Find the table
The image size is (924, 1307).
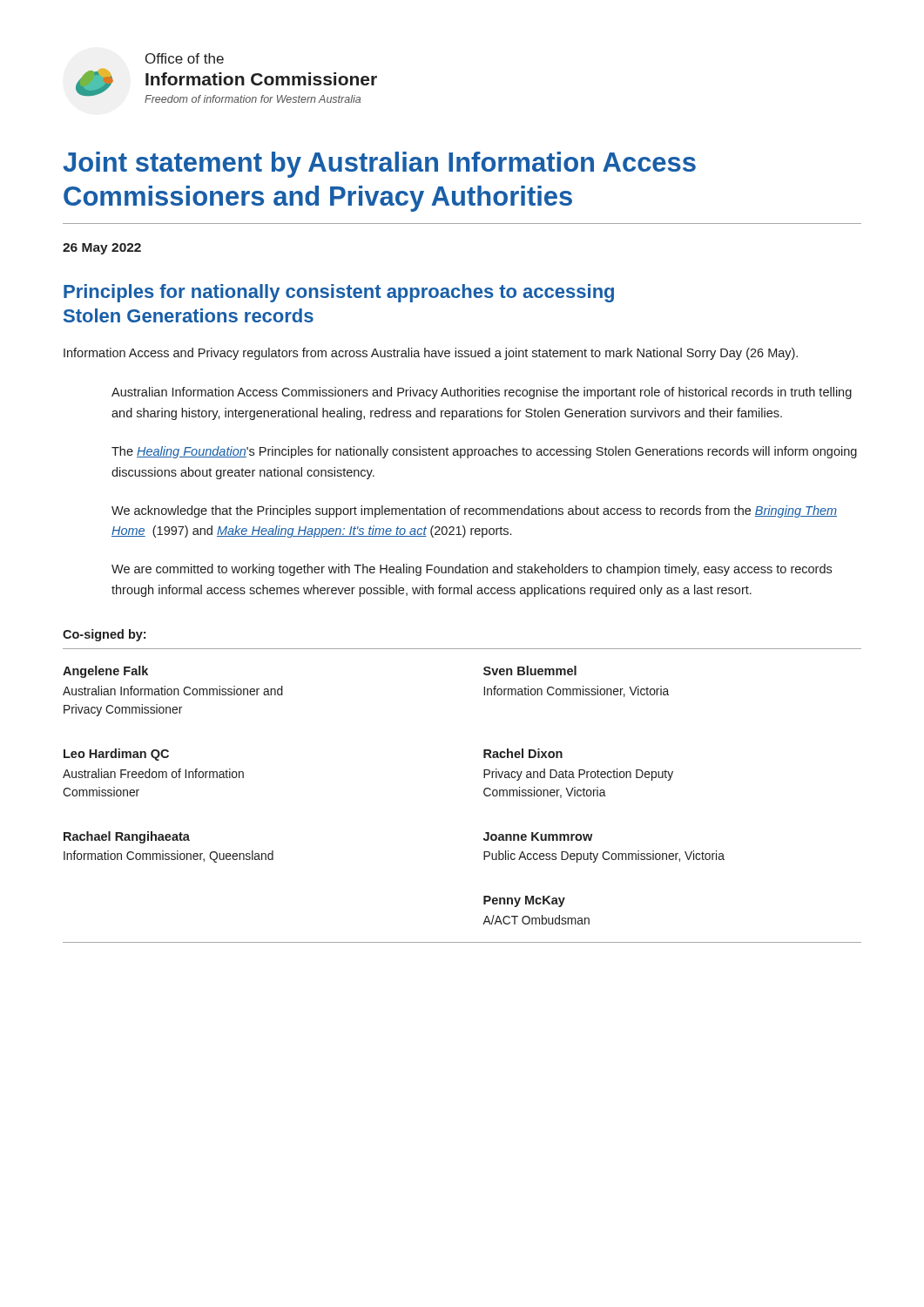point(462,796)
